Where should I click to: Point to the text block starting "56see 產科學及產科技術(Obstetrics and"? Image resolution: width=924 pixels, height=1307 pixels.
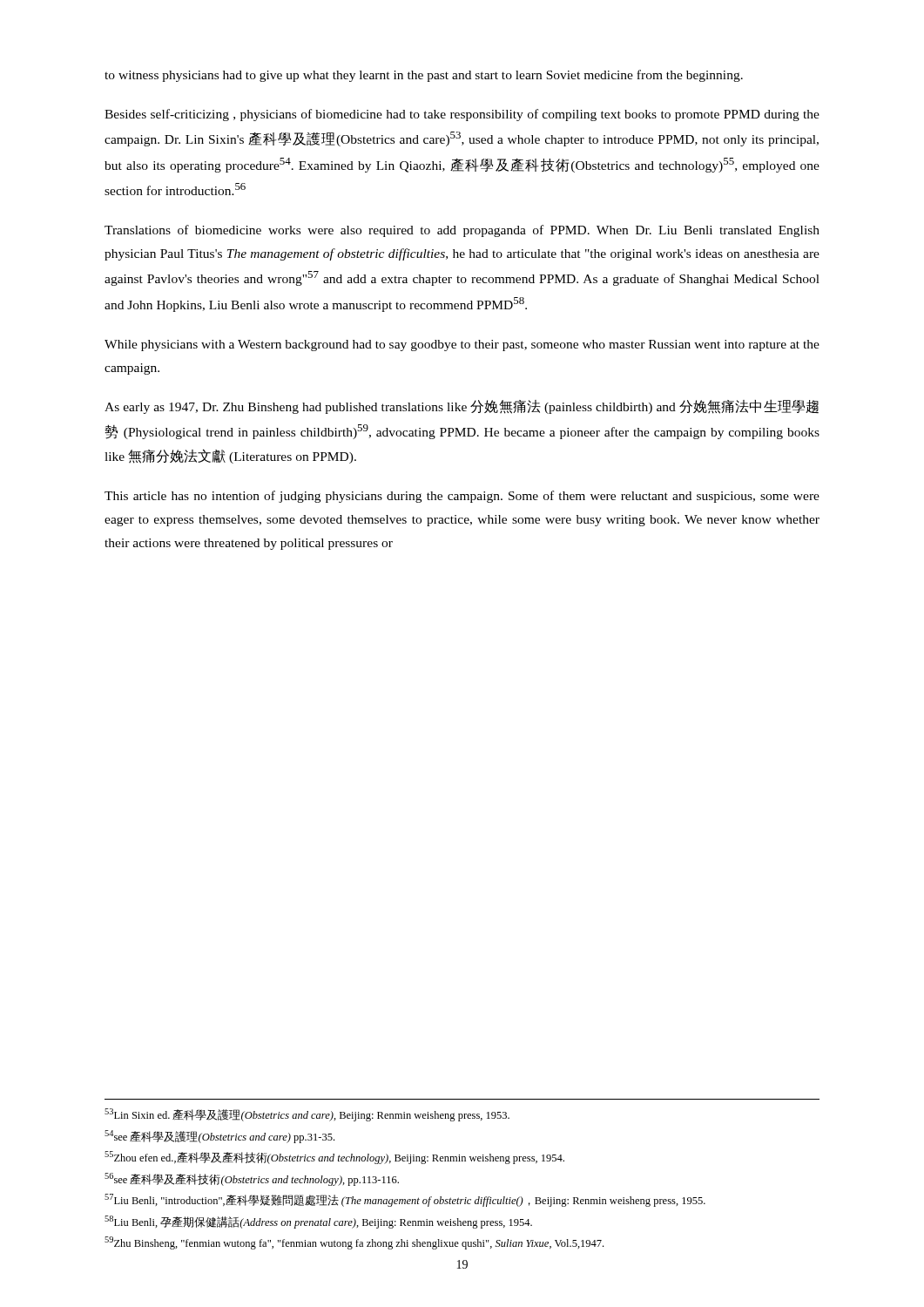[x=252, y=1179]
